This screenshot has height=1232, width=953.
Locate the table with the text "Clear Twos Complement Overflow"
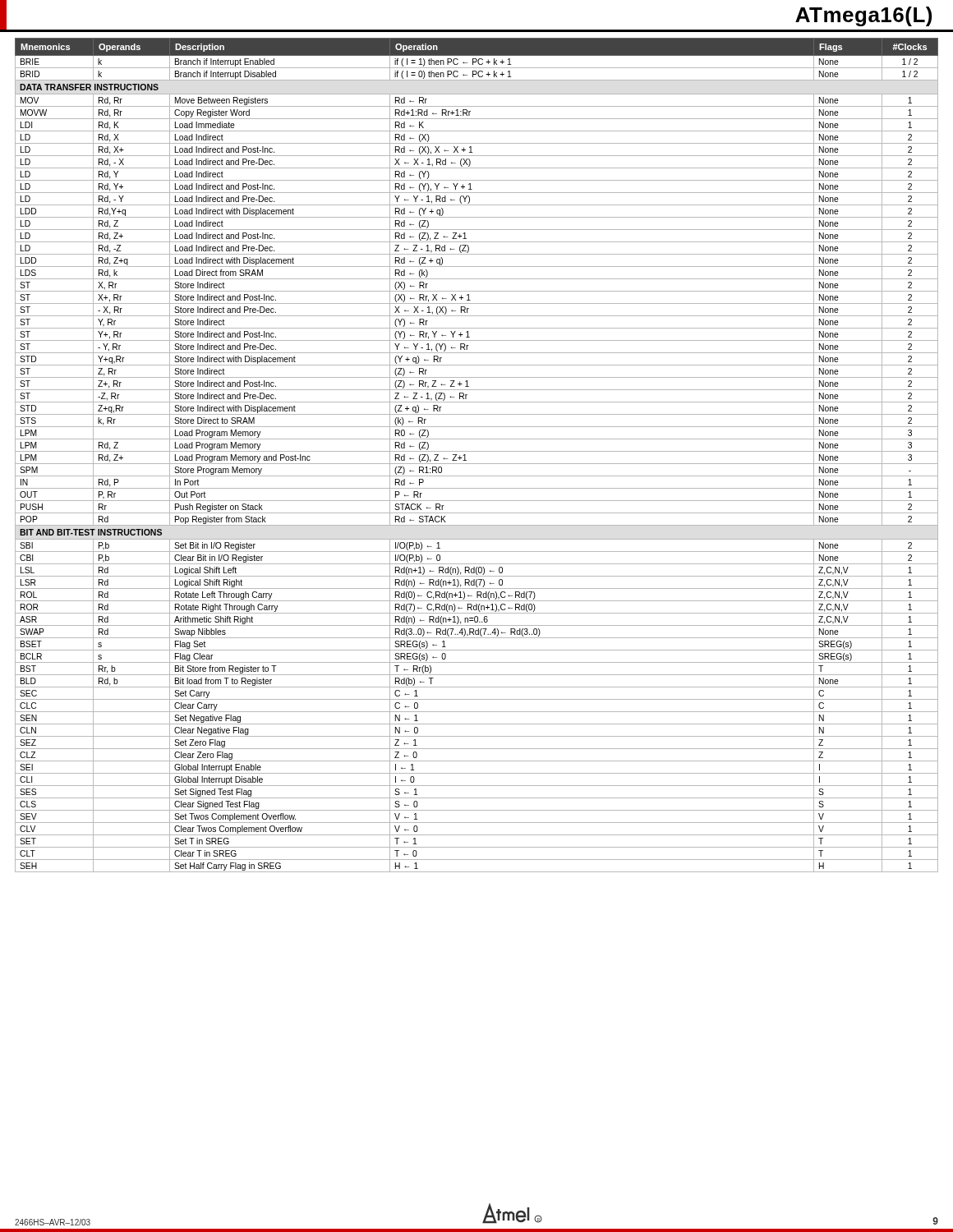[x=476, y=606]
